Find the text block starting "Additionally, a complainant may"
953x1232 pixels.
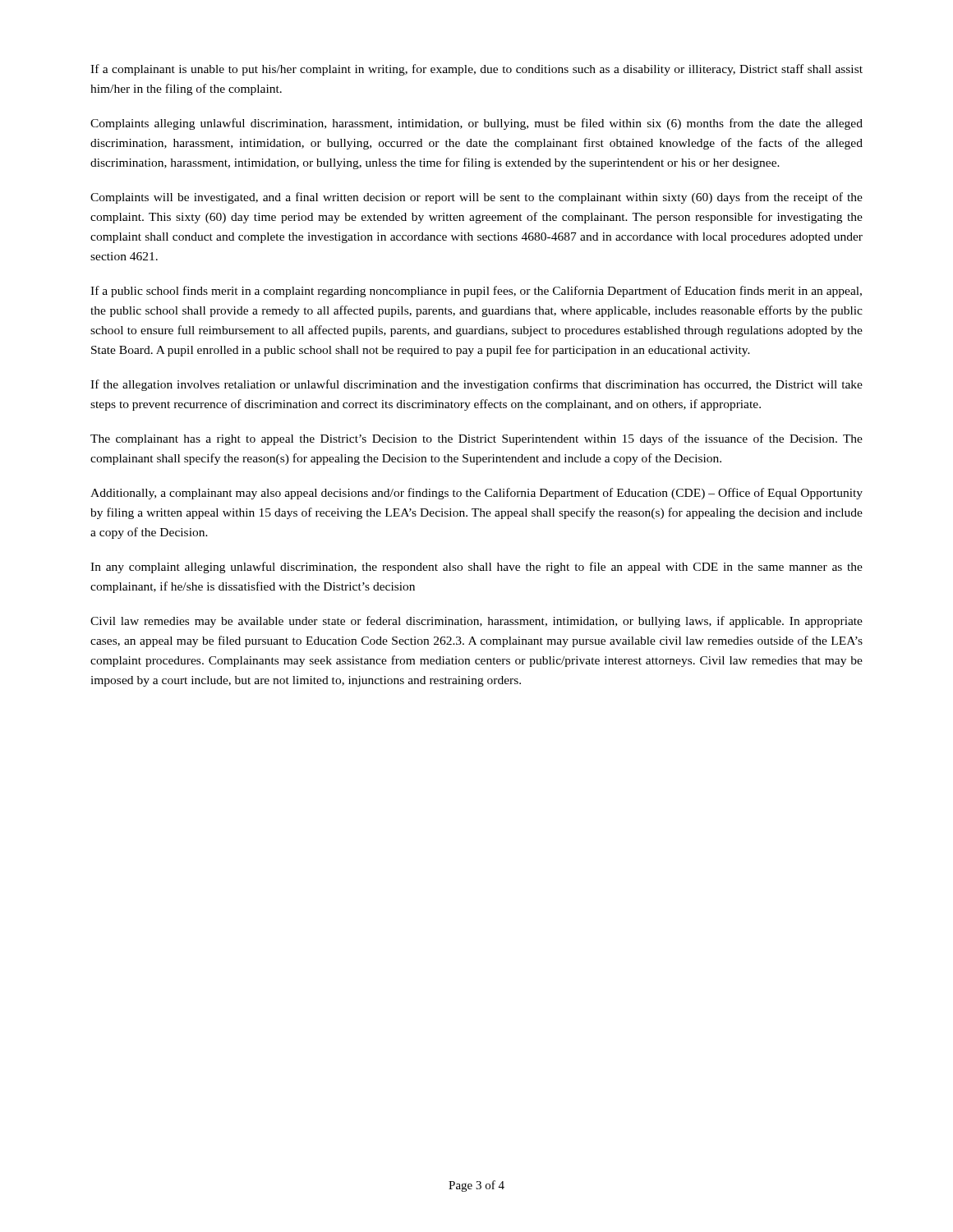point(476,512)
